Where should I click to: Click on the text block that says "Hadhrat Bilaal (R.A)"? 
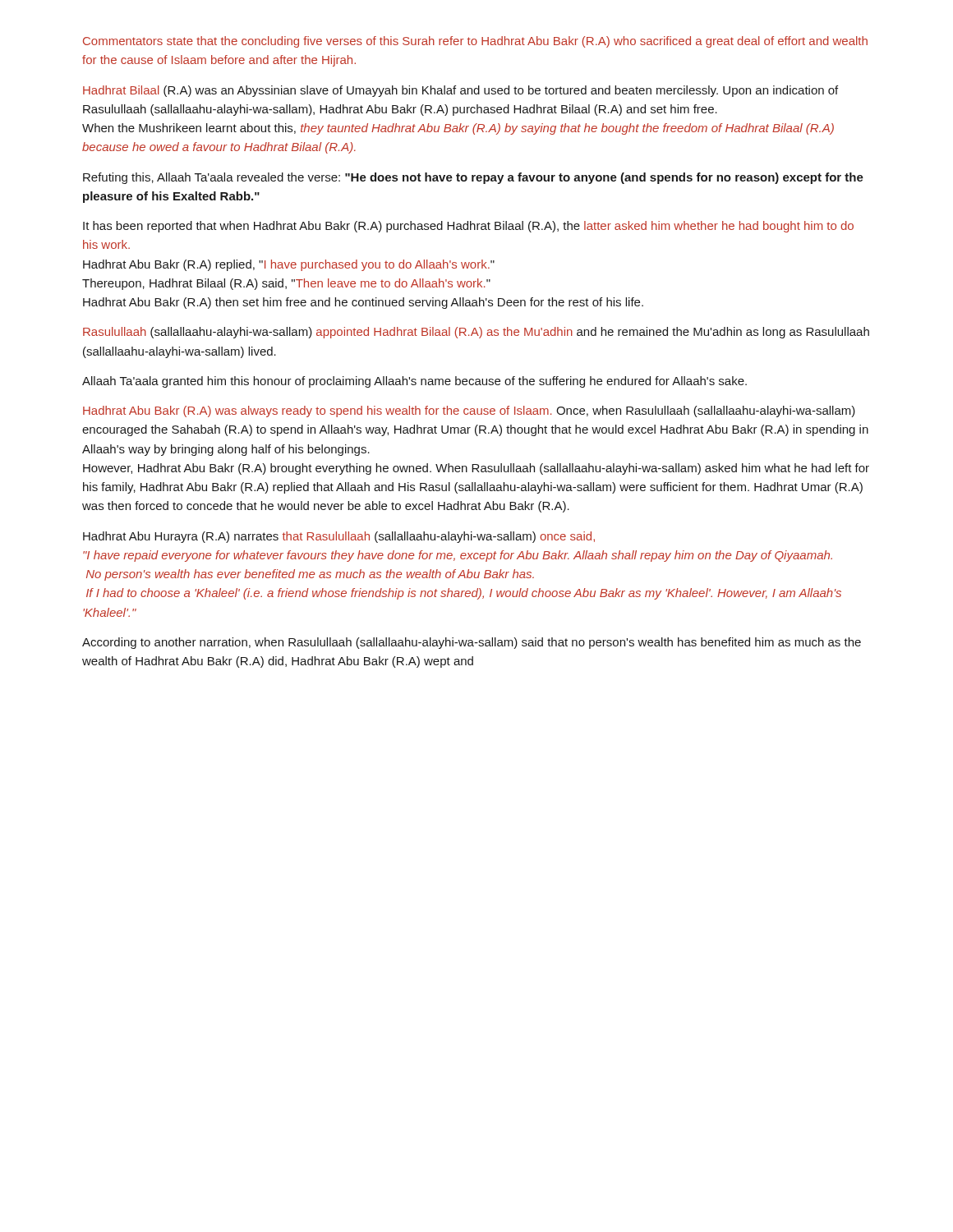(x=476, y=118)
